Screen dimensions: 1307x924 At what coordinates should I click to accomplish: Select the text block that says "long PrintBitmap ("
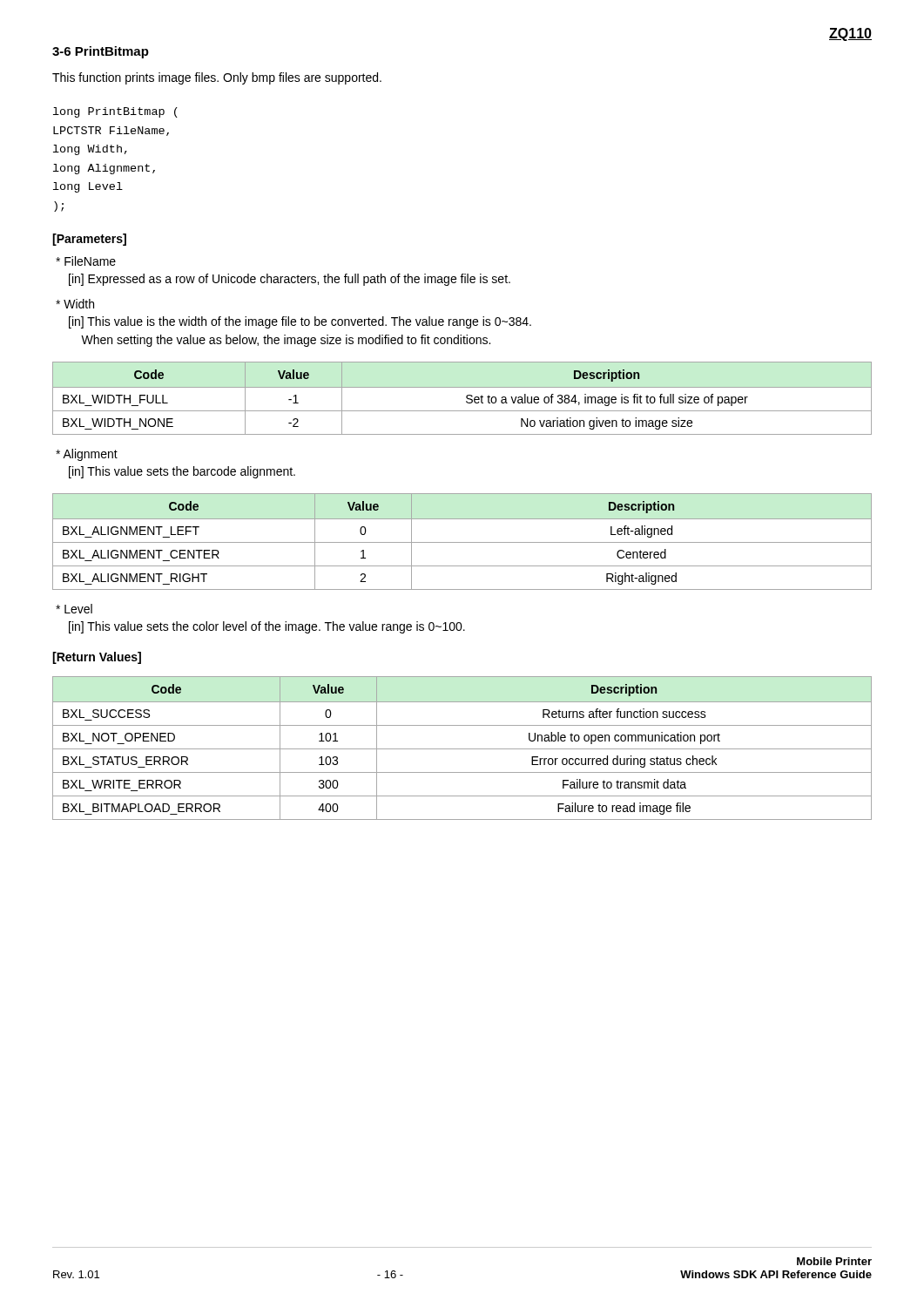[x=116, y=159]
